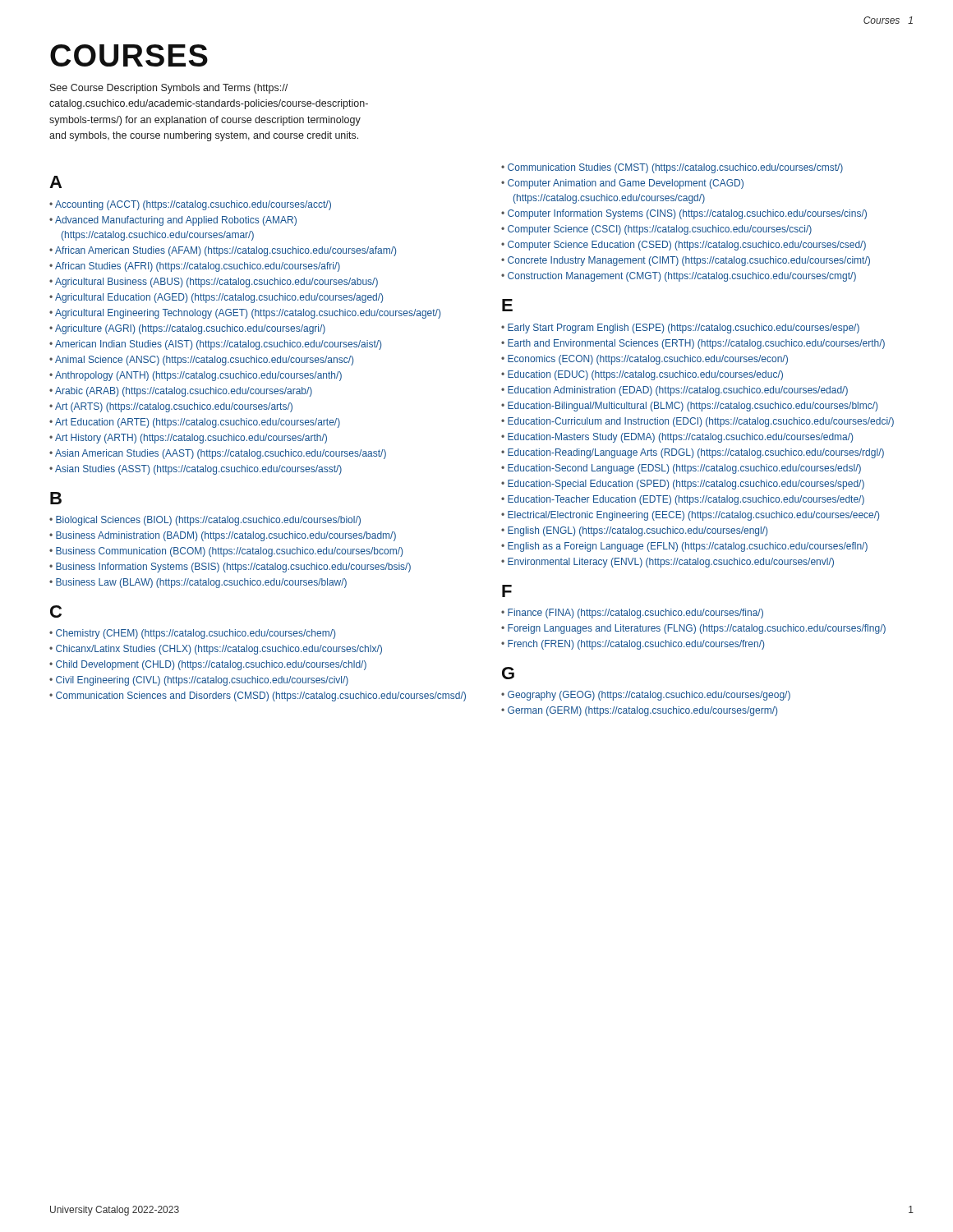The image size is (953, 1232).
Task: Select the region starting "Art History (ARTH) (https://catalog.csuchico.edu/courses/arth/)"
Action: point(191,438)
